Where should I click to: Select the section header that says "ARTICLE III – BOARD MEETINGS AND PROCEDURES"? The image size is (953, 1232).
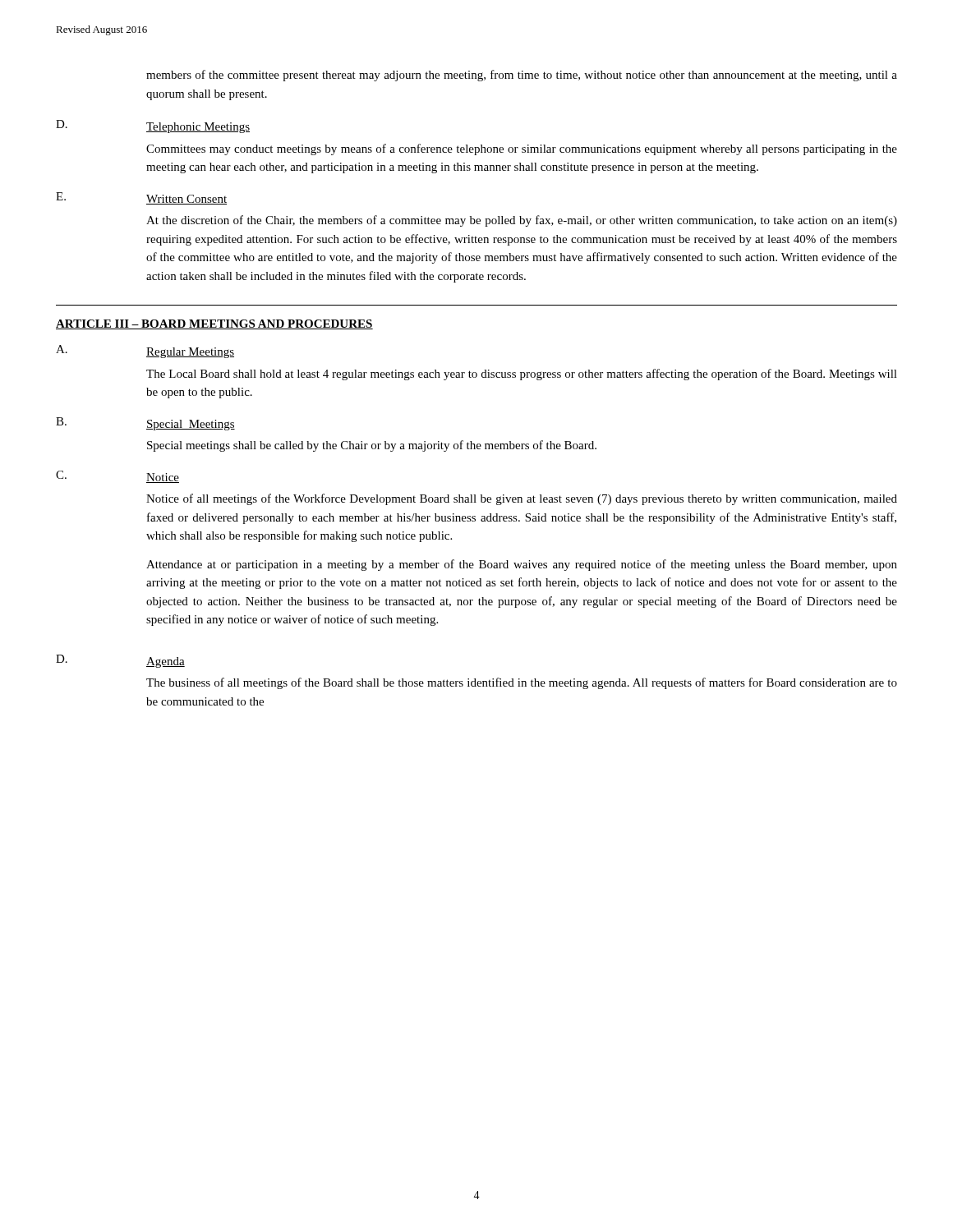214,324
